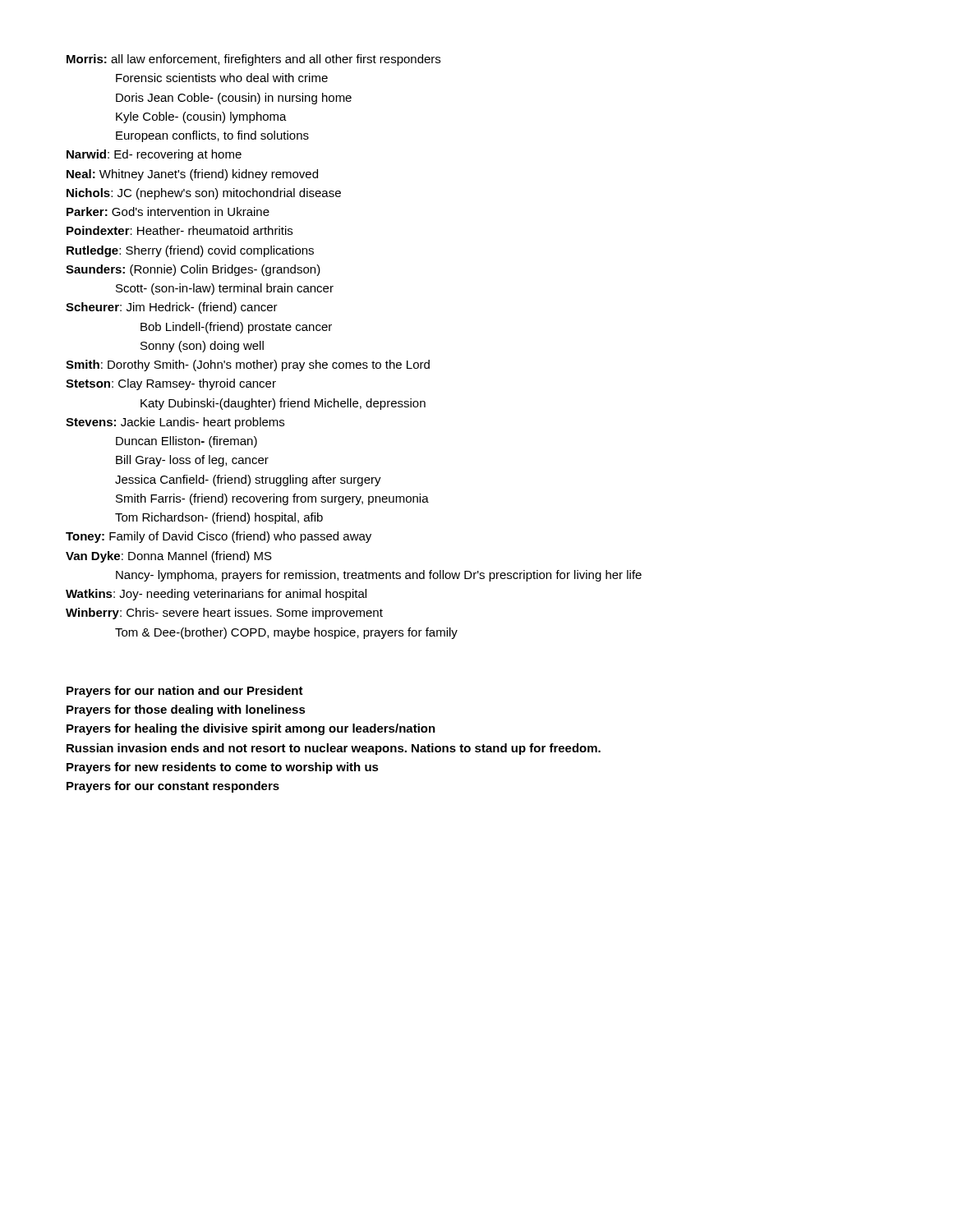The height and width of the screenshot is (1232, 953).
Task: Click where it says "Prayers for our constant responders"
Action: 173,786
